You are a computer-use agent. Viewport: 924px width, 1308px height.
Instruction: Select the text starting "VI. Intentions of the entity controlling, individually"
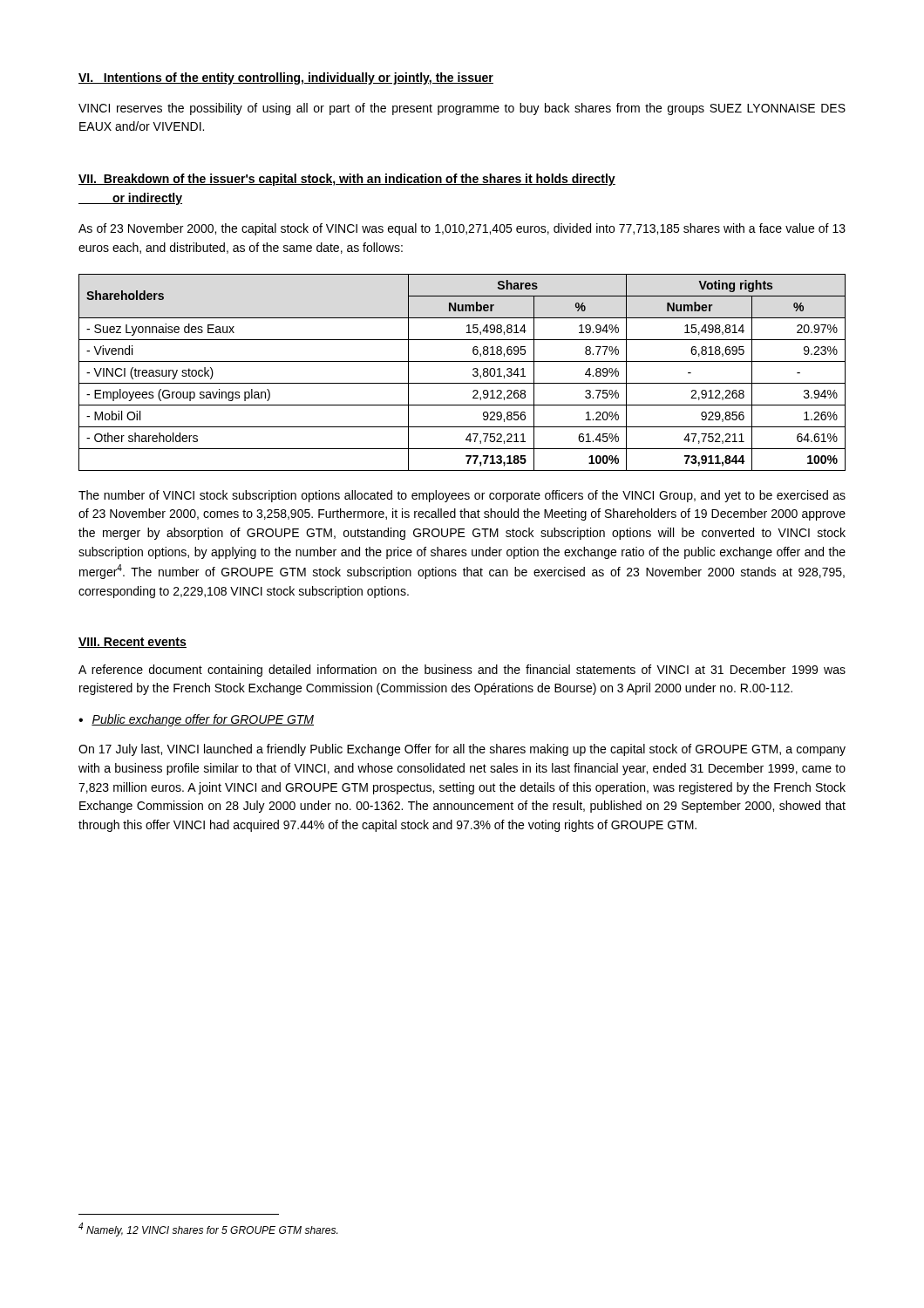[286, 78]
